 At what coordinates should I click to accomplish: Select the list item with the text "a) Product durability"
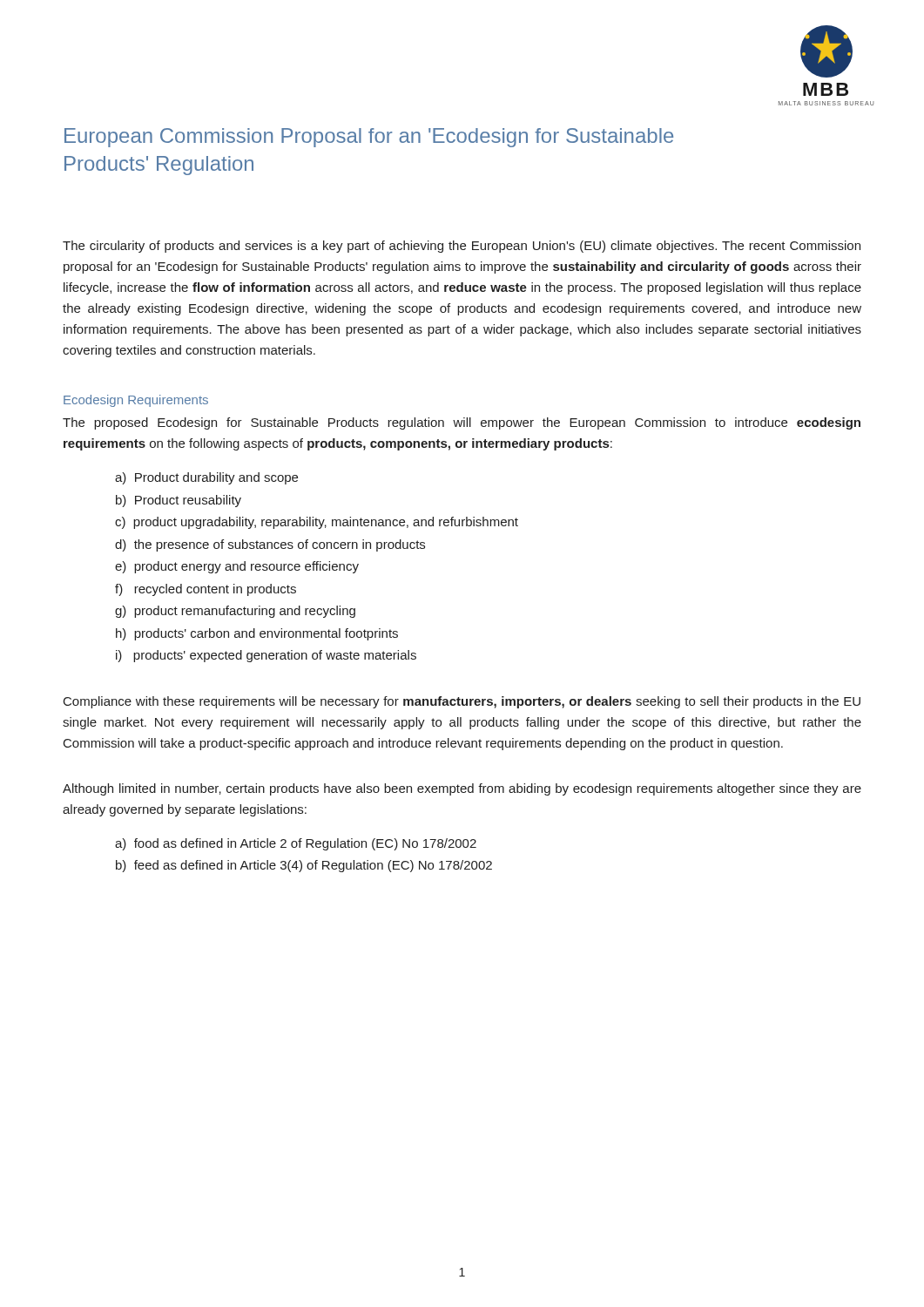[x=207, y=477]
